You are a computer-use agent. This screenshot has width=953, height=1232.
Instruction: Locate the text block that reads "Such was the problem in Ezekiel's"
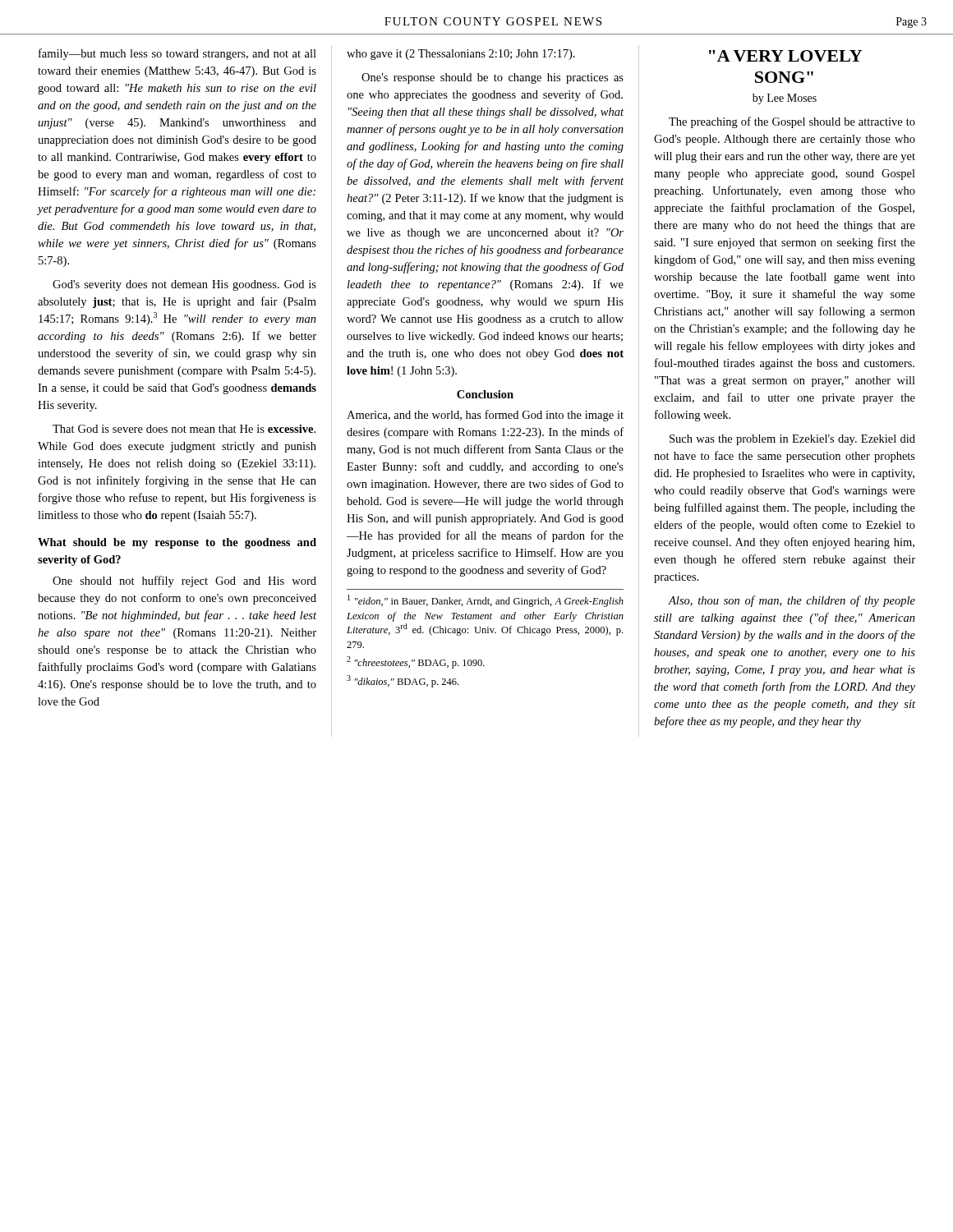(x=785, y=508)
